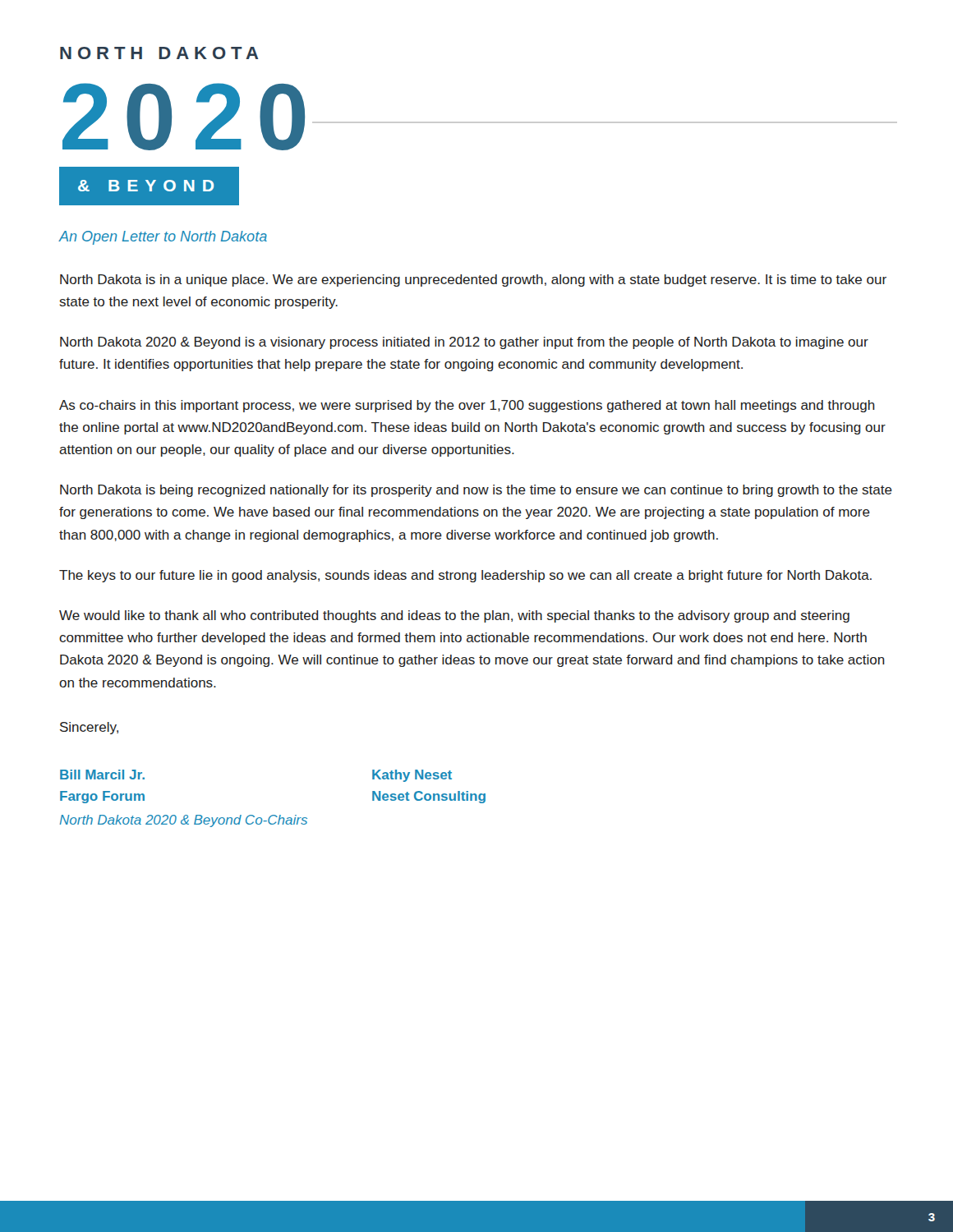Locate the block of text that opens with "The keys to our future lie"
Image resolution: width=953 pixels, height=1232 pixels.
tap(466, 575)
